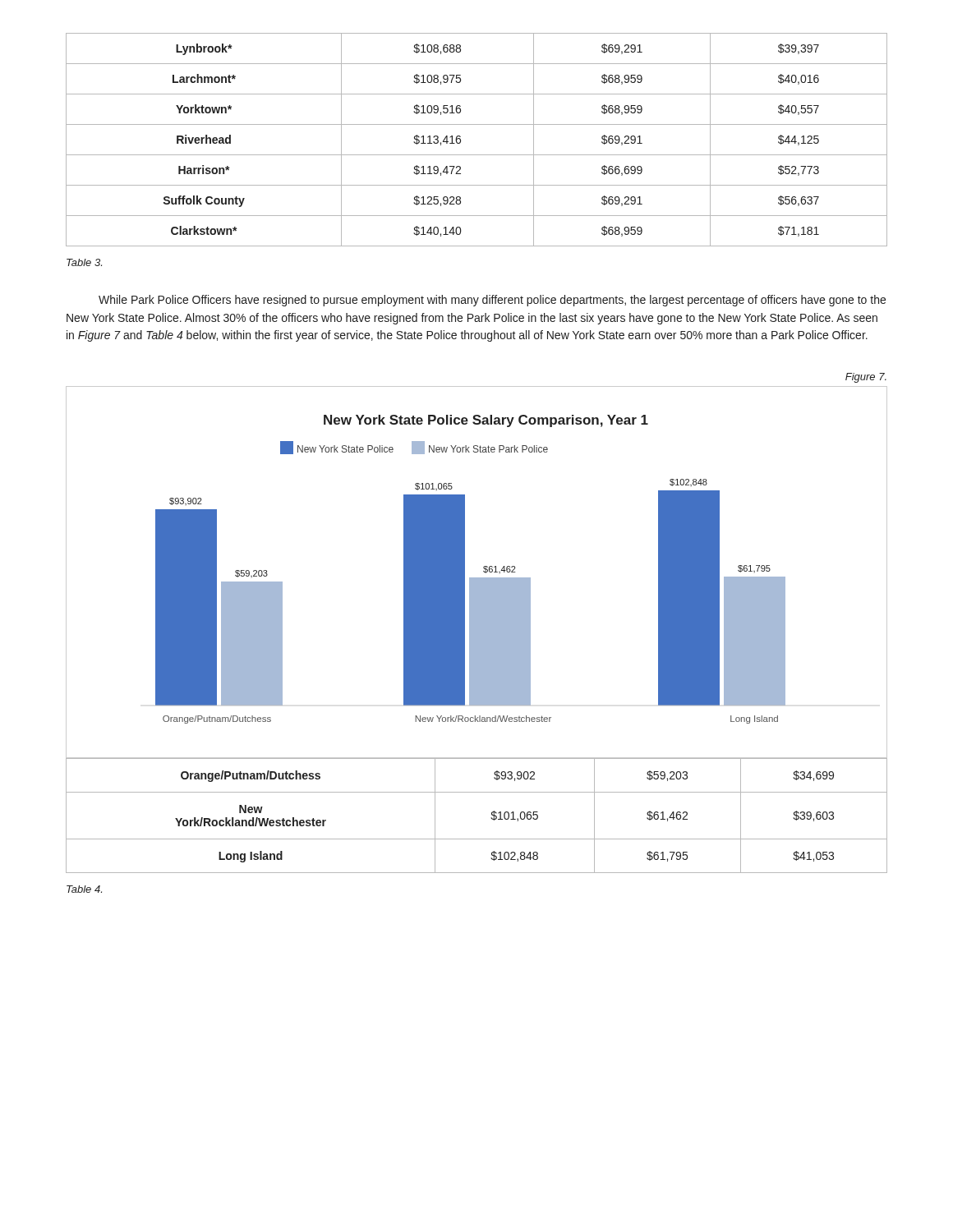Locate the text "Table 4."

[x=85, y=889]
